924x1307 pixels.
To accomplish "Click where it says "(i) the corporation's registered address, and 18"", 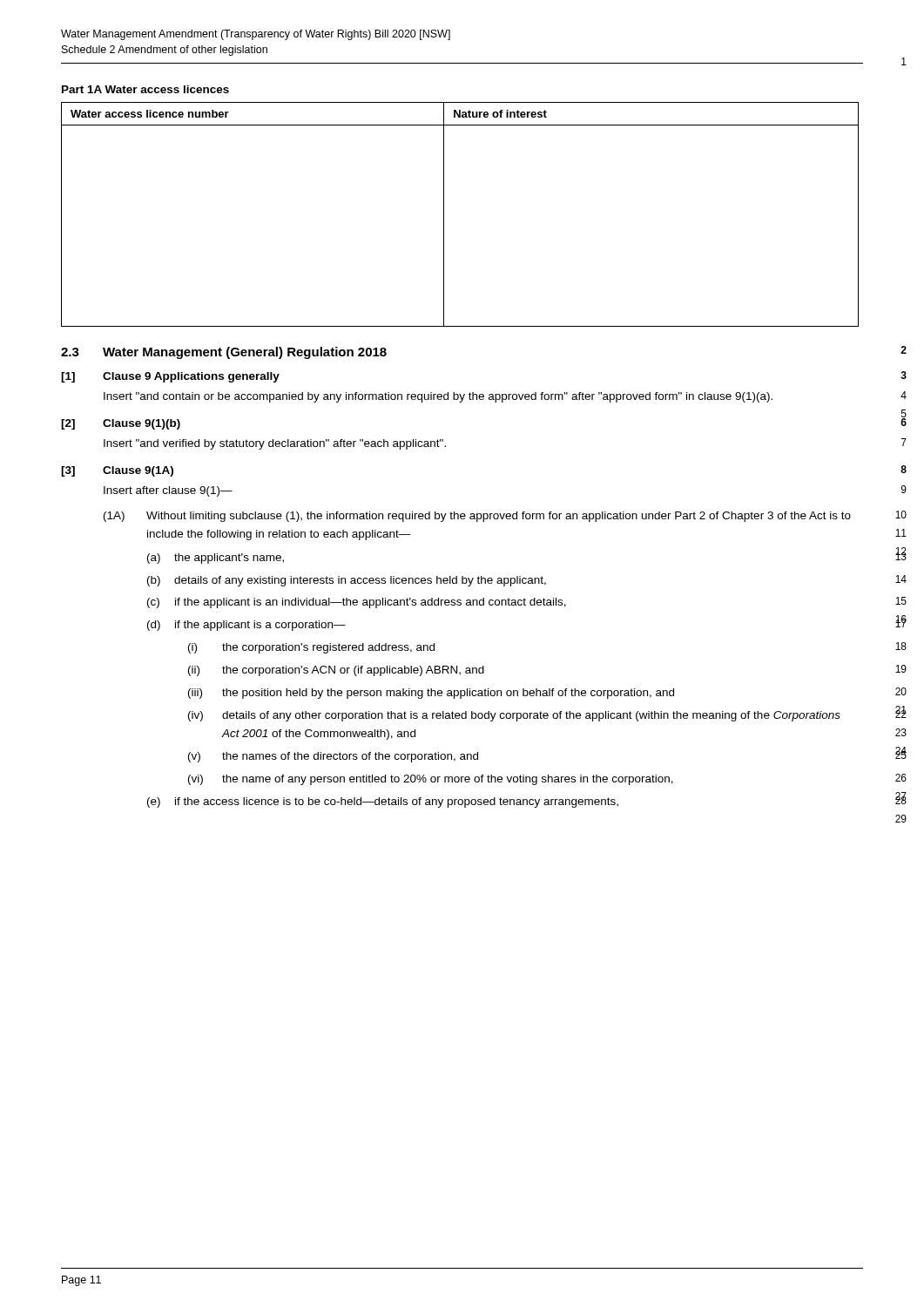I will (311, 648).
